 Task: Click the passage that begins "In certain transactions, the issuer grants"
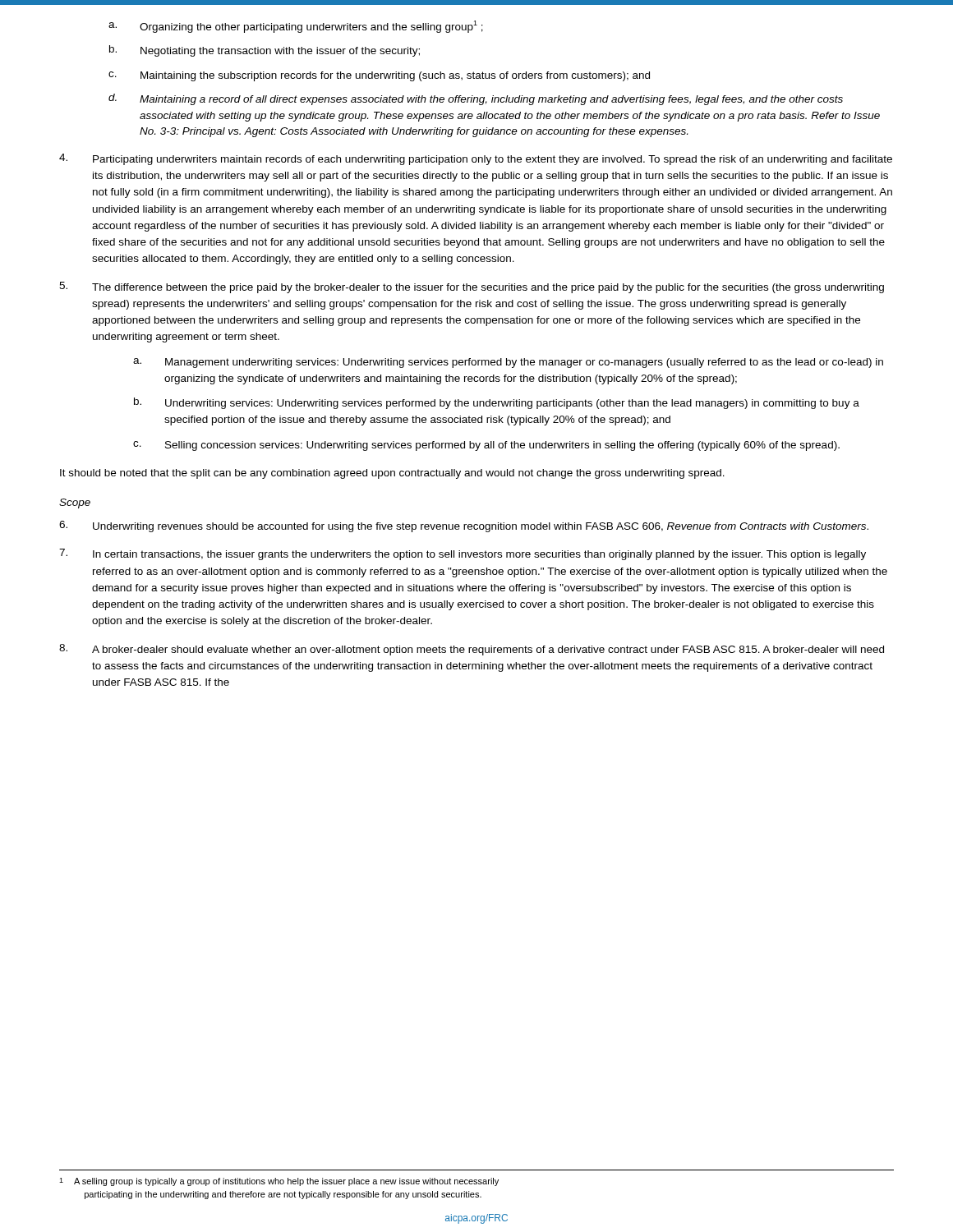476,588
